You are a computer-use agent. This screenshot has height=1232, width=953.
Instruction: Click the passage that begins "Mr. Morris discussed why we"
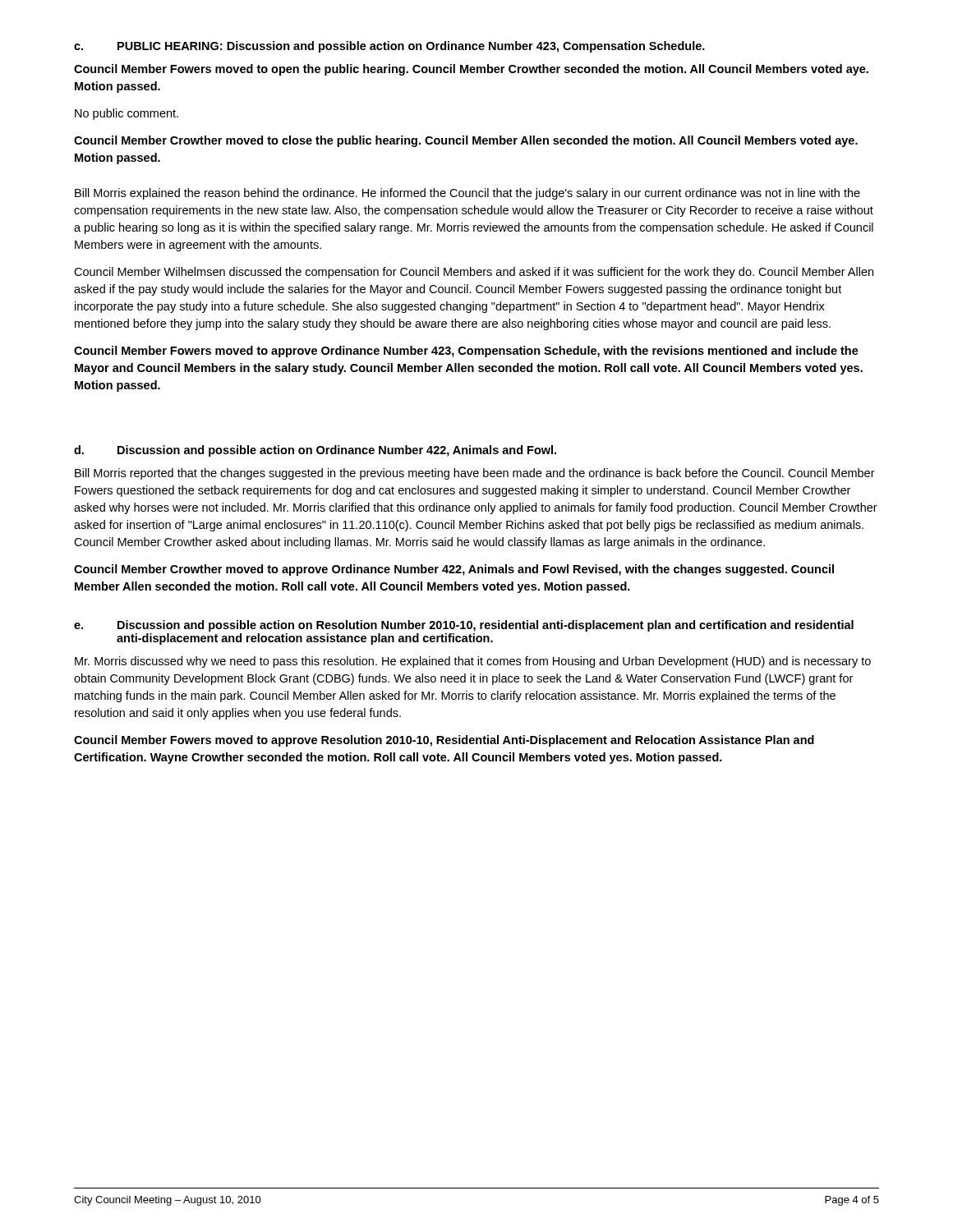(x=476, y=688)
